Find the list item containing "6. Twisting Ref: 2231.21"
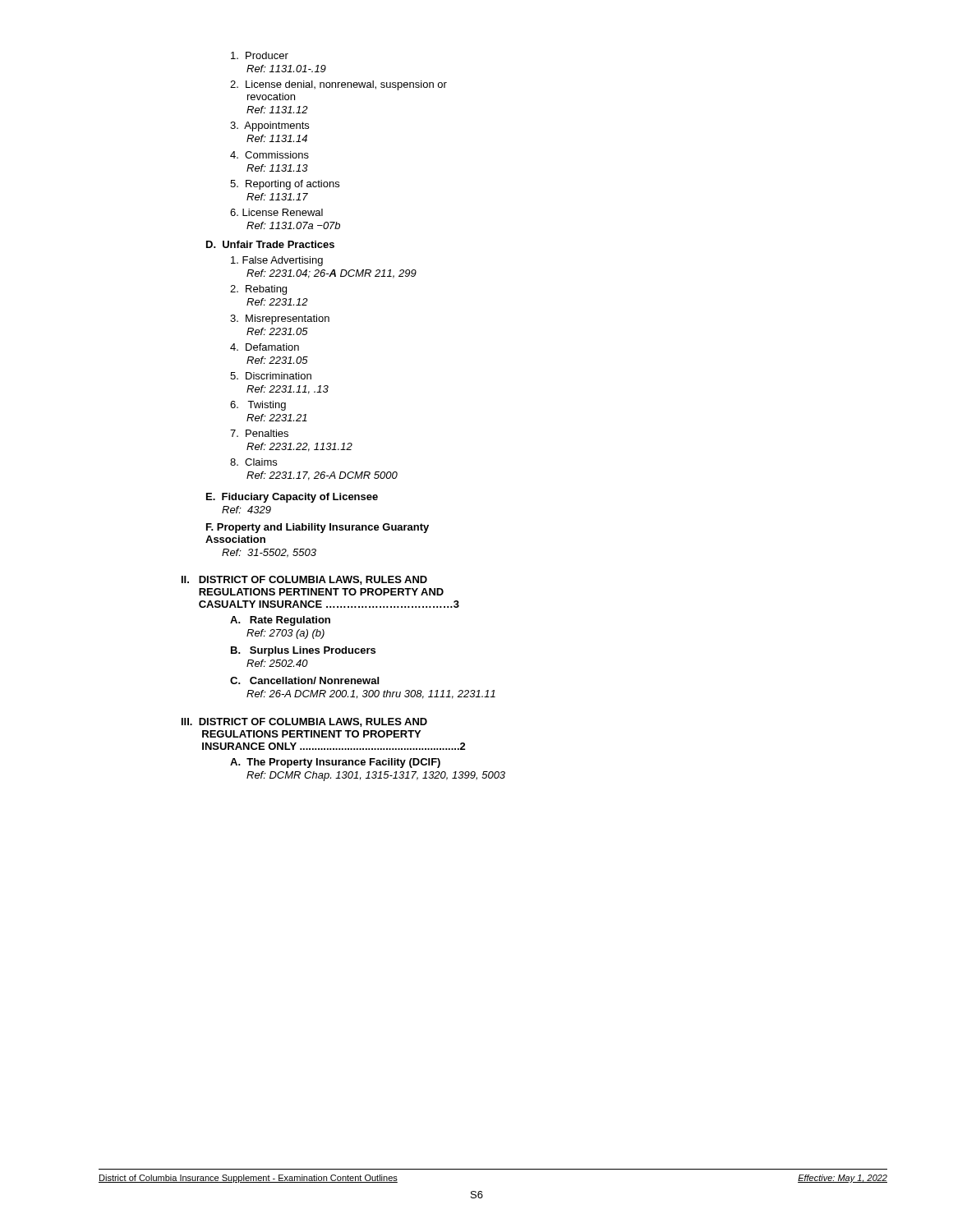953x1232 pixels. click(258, 406)
